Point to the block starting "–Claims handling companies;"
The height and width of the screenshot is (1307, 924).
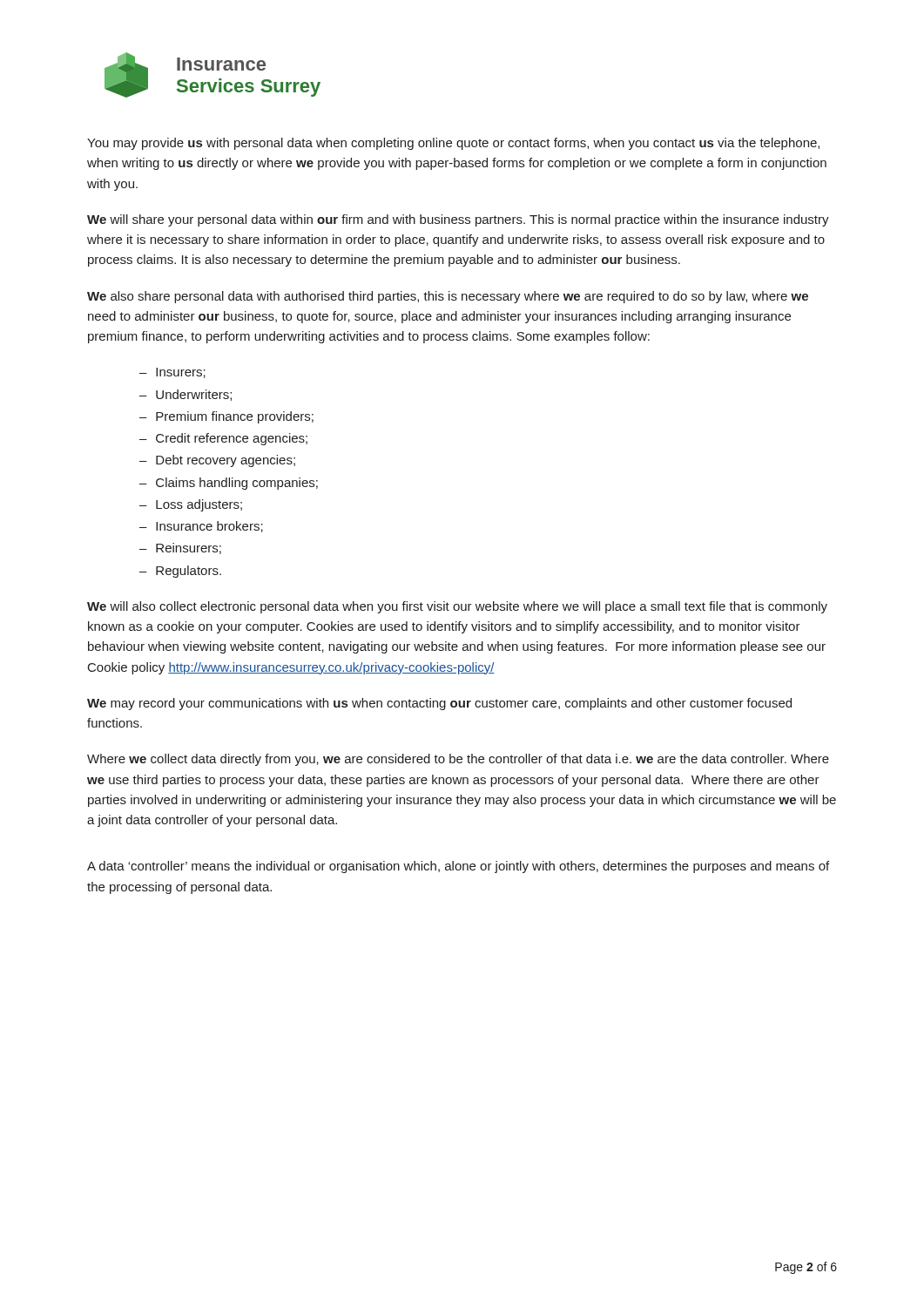229,482
